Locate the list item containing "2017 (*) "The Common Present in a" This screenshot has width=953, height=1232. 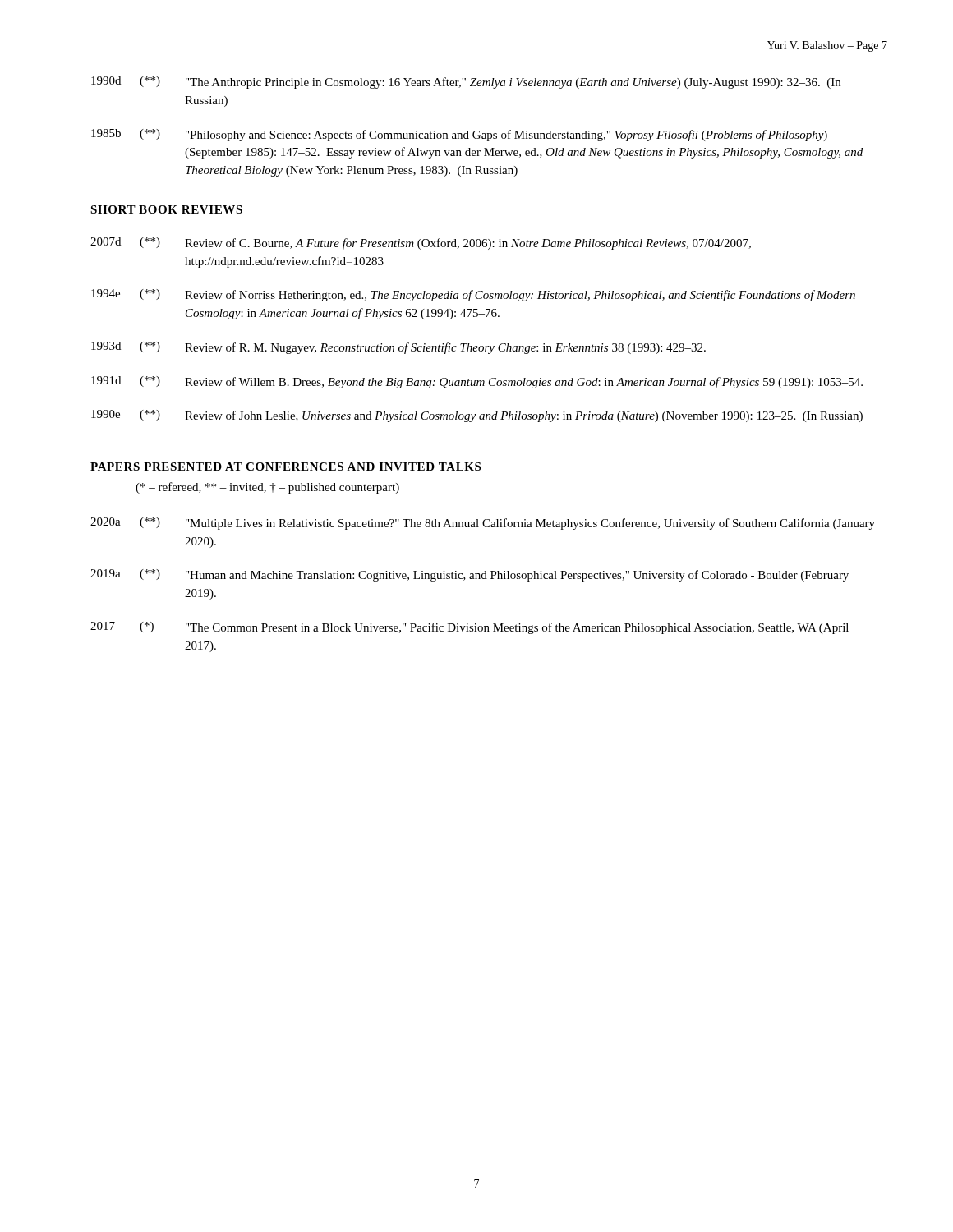(485, 637)
